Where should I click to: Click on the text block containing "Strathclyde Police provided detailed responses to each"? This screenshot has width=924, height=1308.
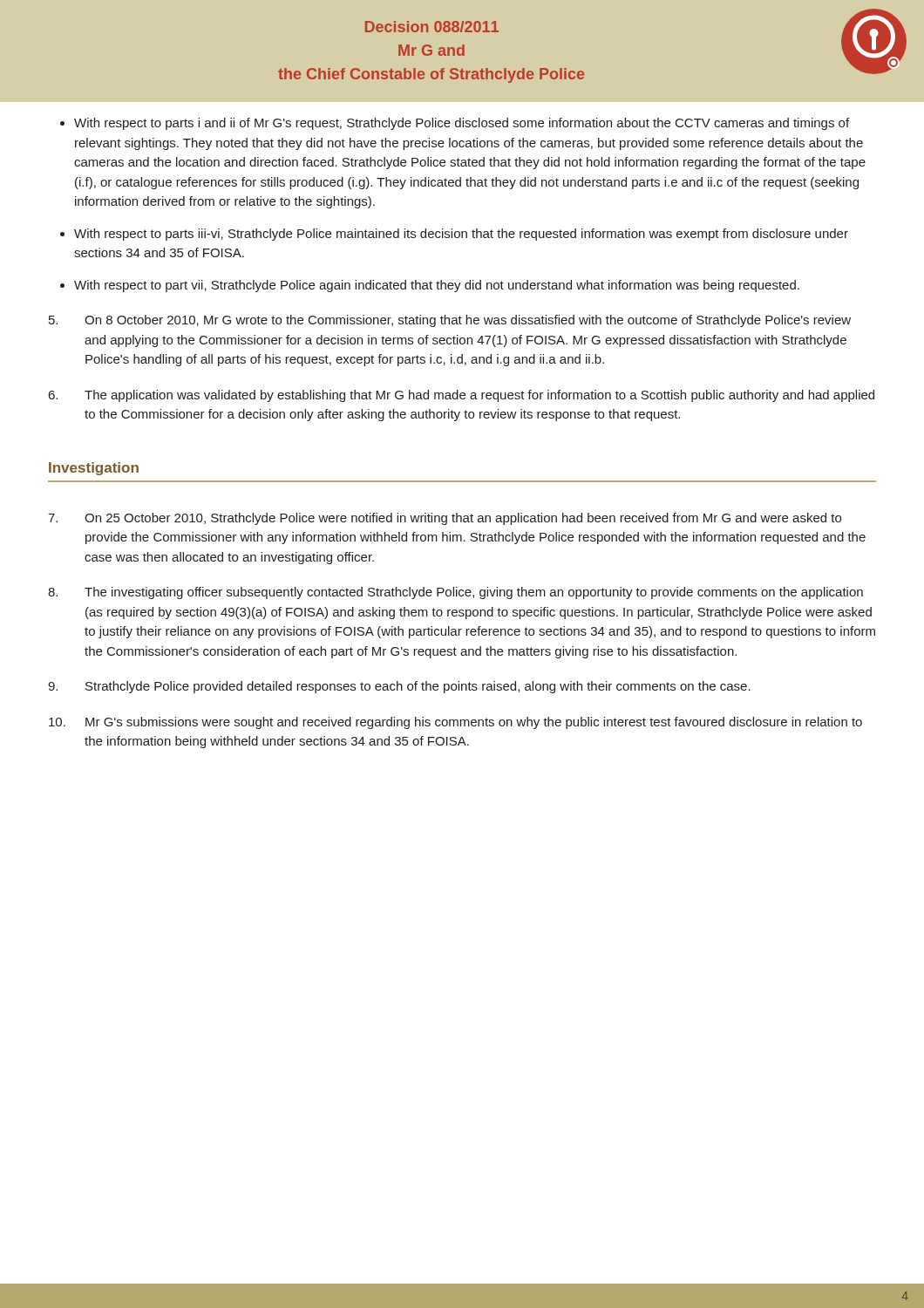[462, 686]
